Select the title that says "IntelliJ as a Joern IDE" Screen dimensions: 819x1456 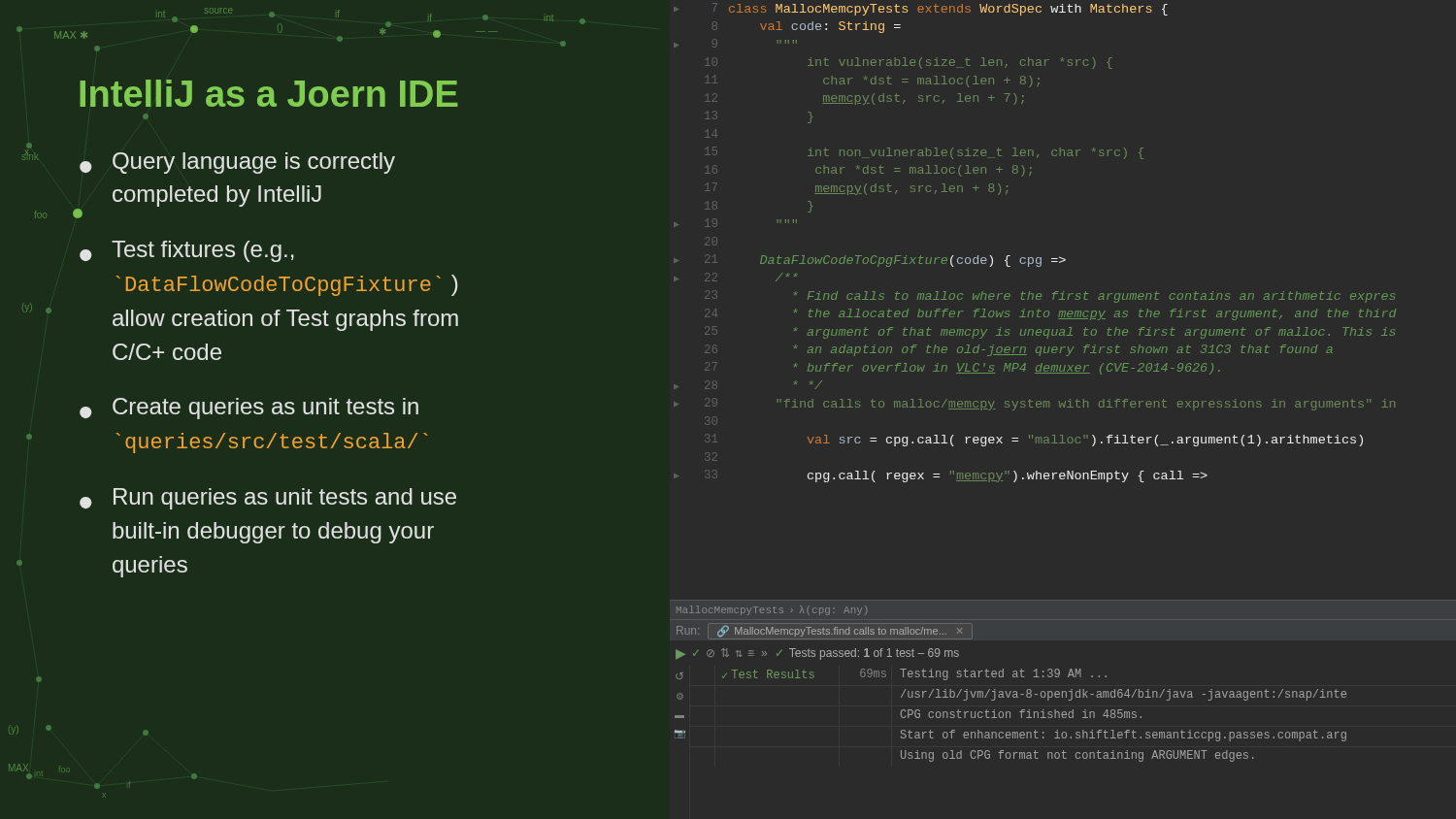tap(268, 94)
